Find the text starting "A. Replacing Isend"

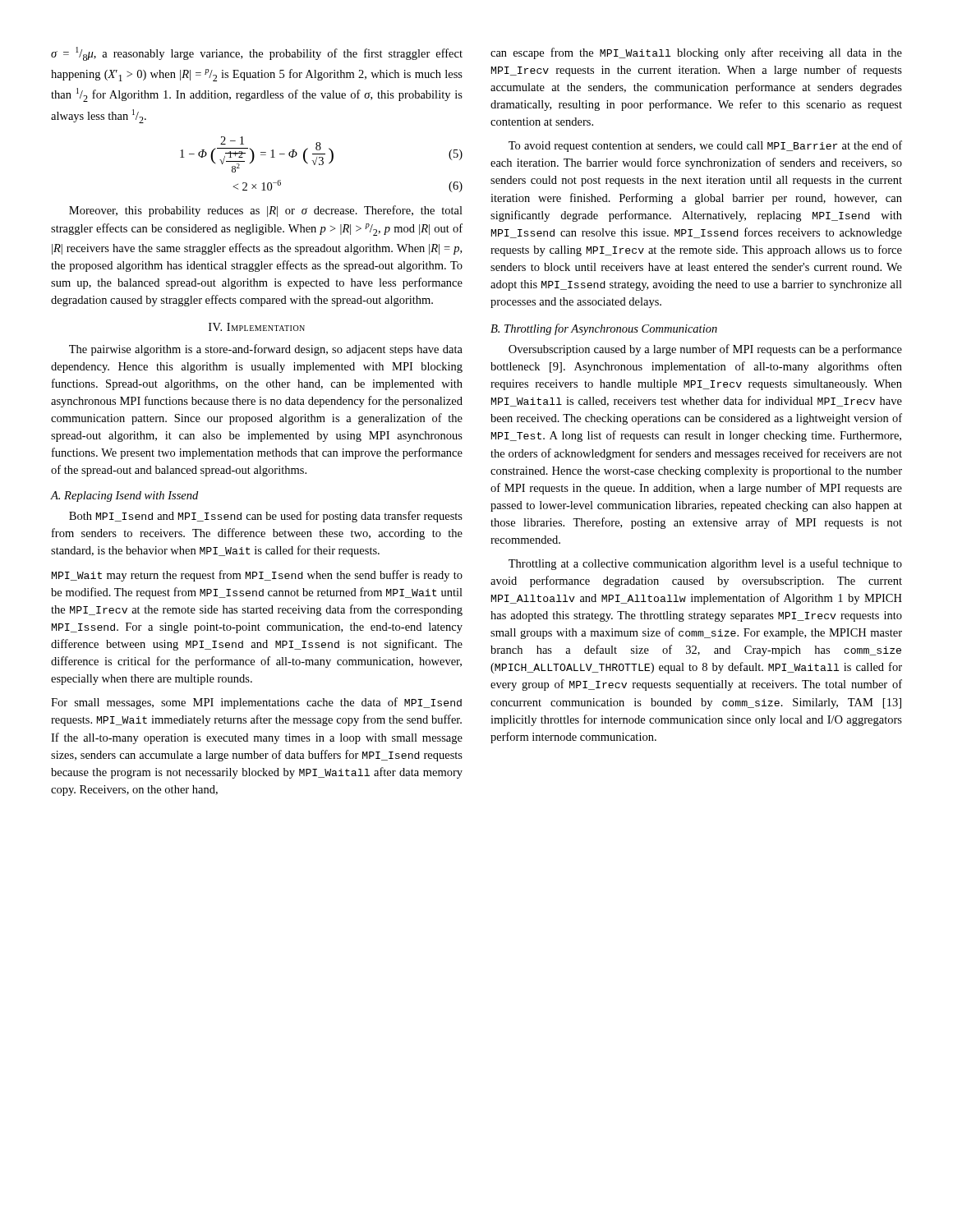(124, 496)
